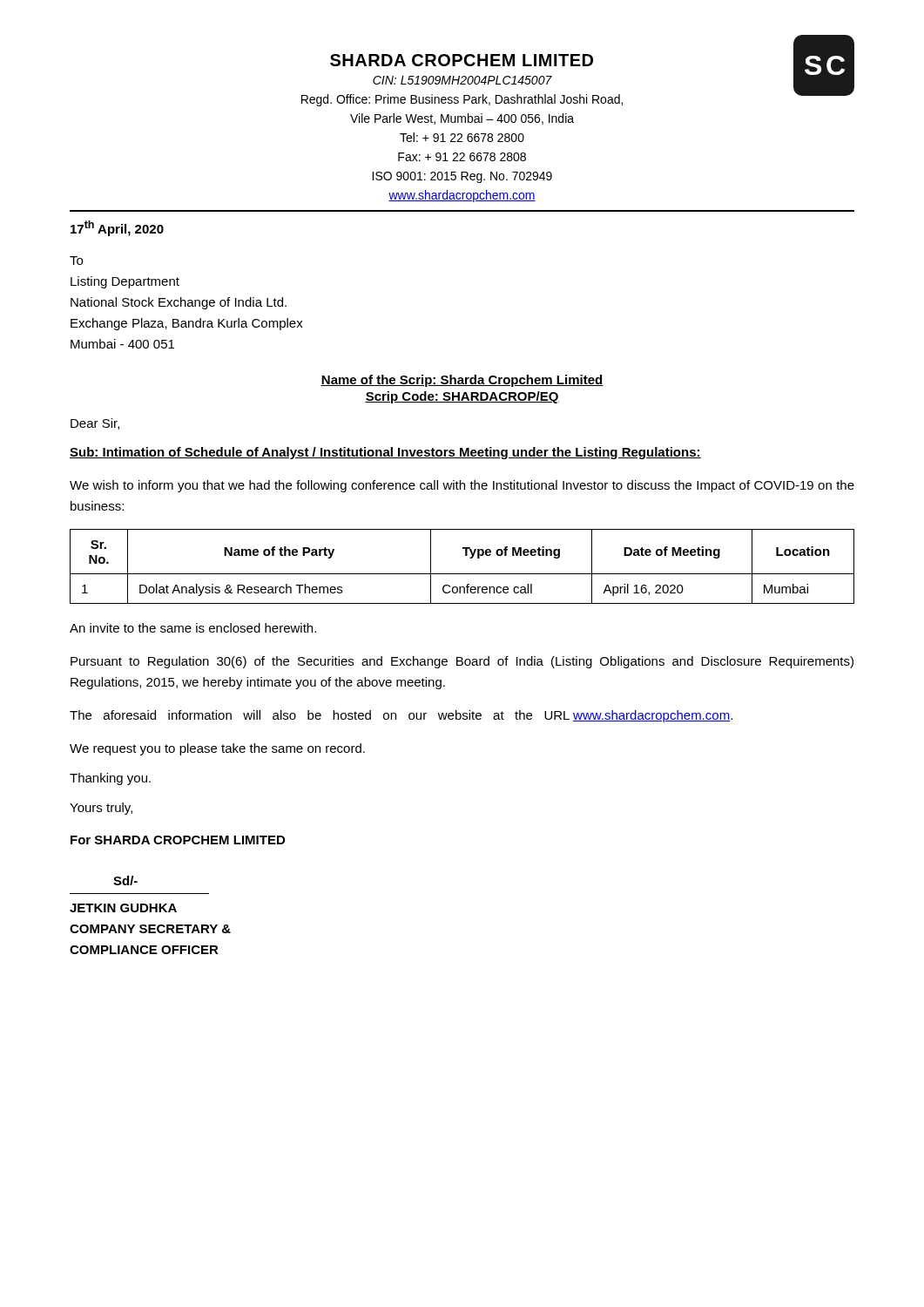Select the text block that says "We request you to please take the"
This screenshot has width=924, height=1307.
(x=218, y=748)
